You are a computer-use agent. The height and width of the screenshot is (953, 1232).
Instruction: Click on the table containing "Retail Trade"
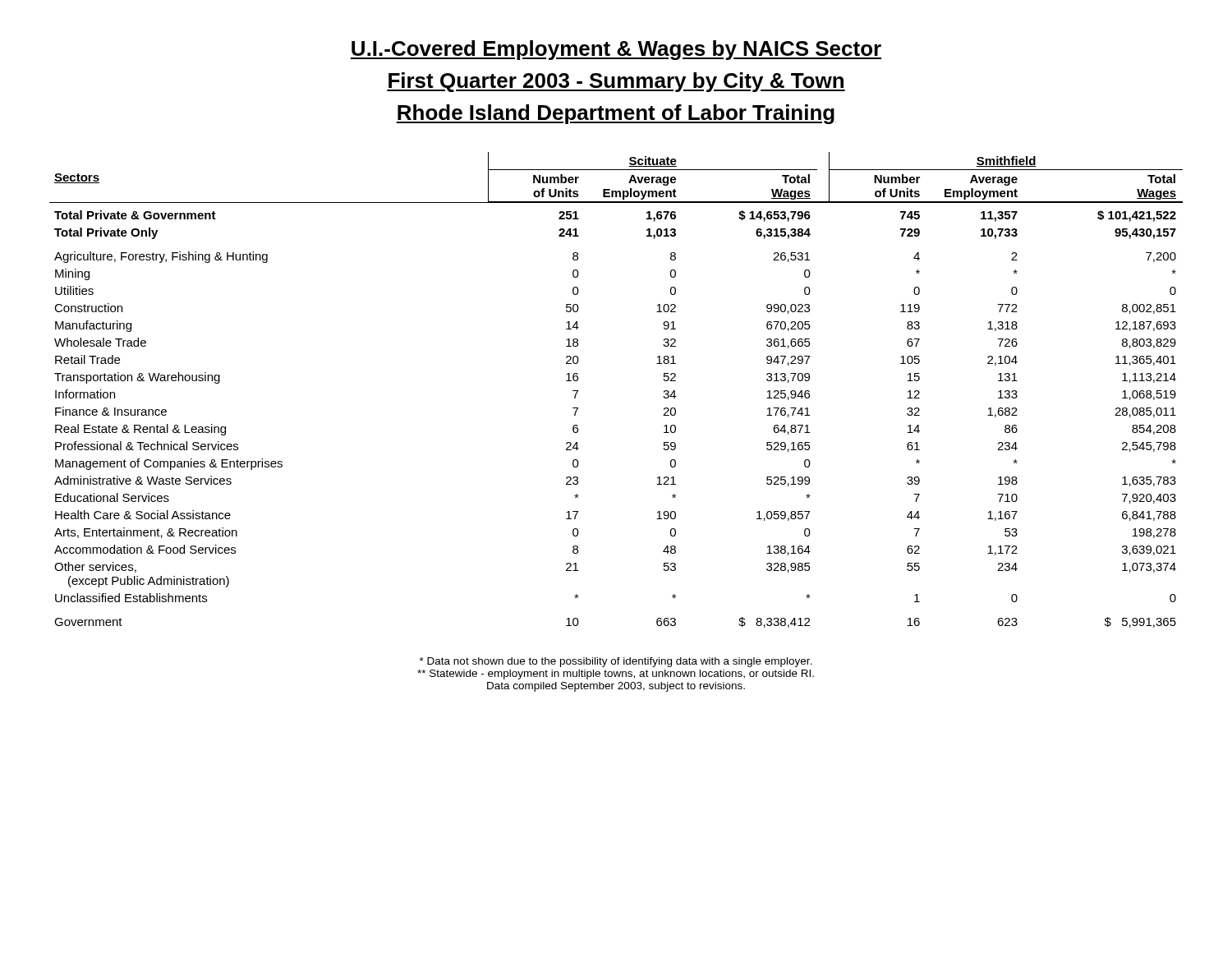616,391
